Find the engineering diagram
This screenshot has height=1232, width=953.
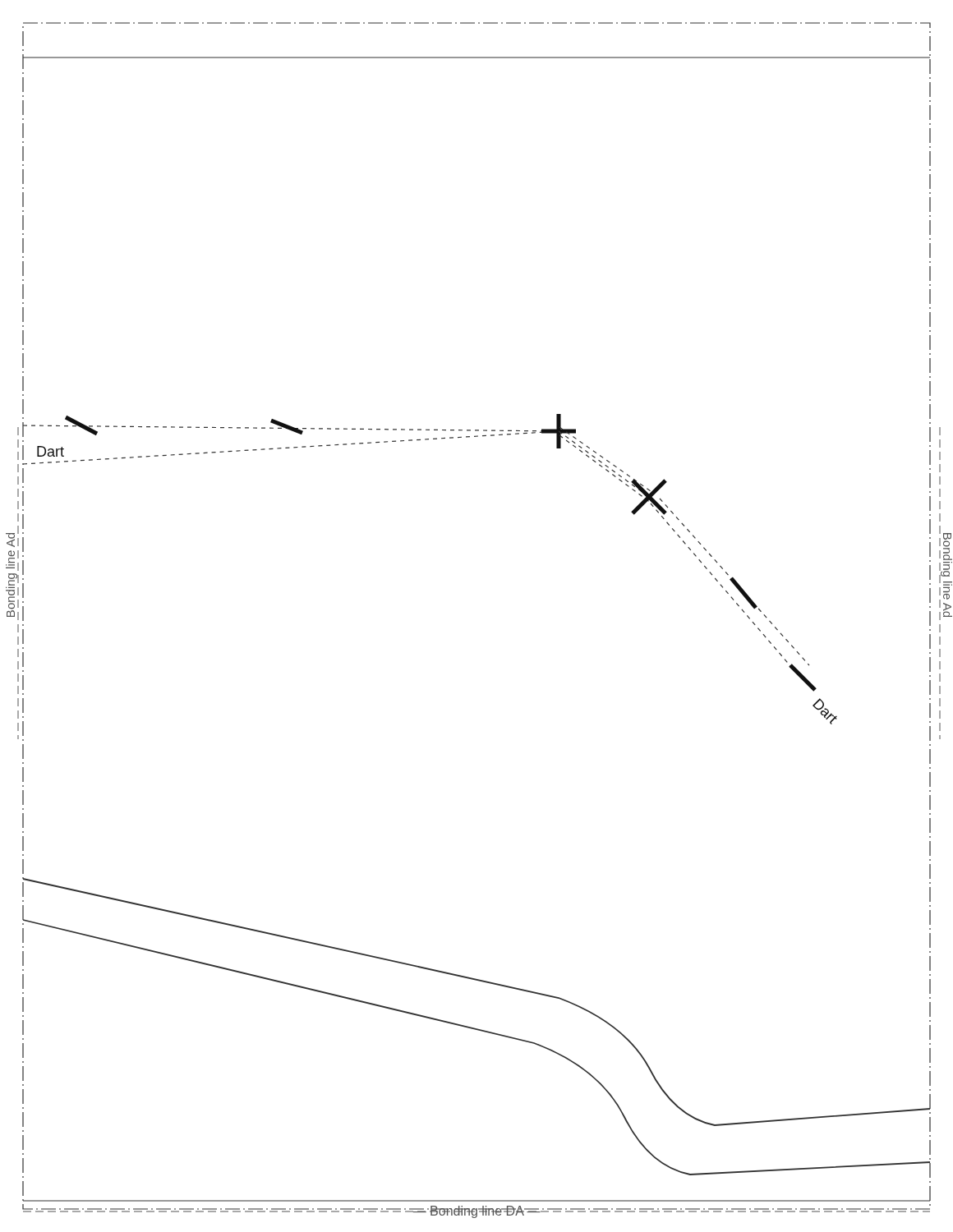click(x=476, y=616)
